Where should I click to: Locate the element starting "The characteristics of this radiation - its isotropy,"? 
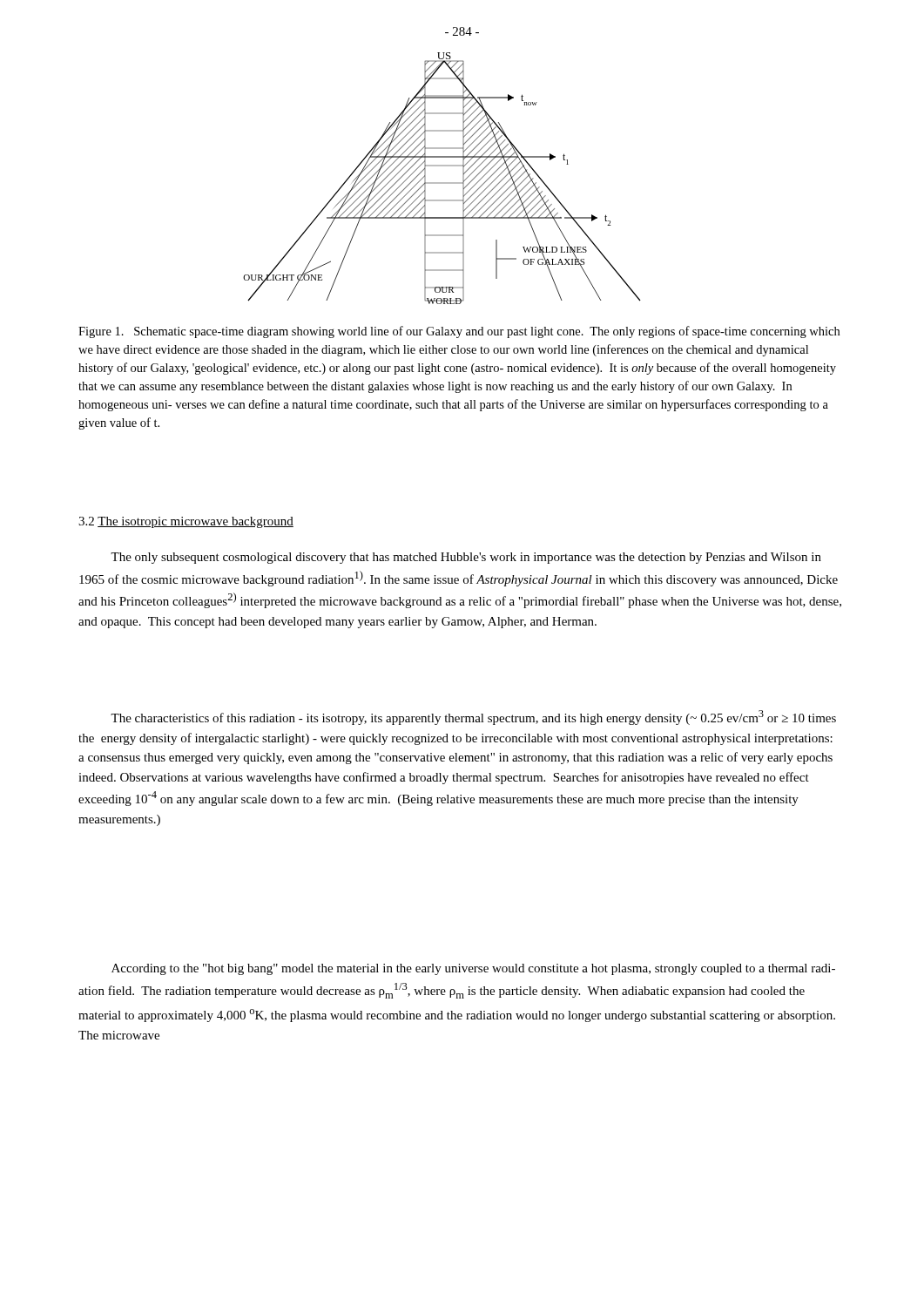point(462,767)
